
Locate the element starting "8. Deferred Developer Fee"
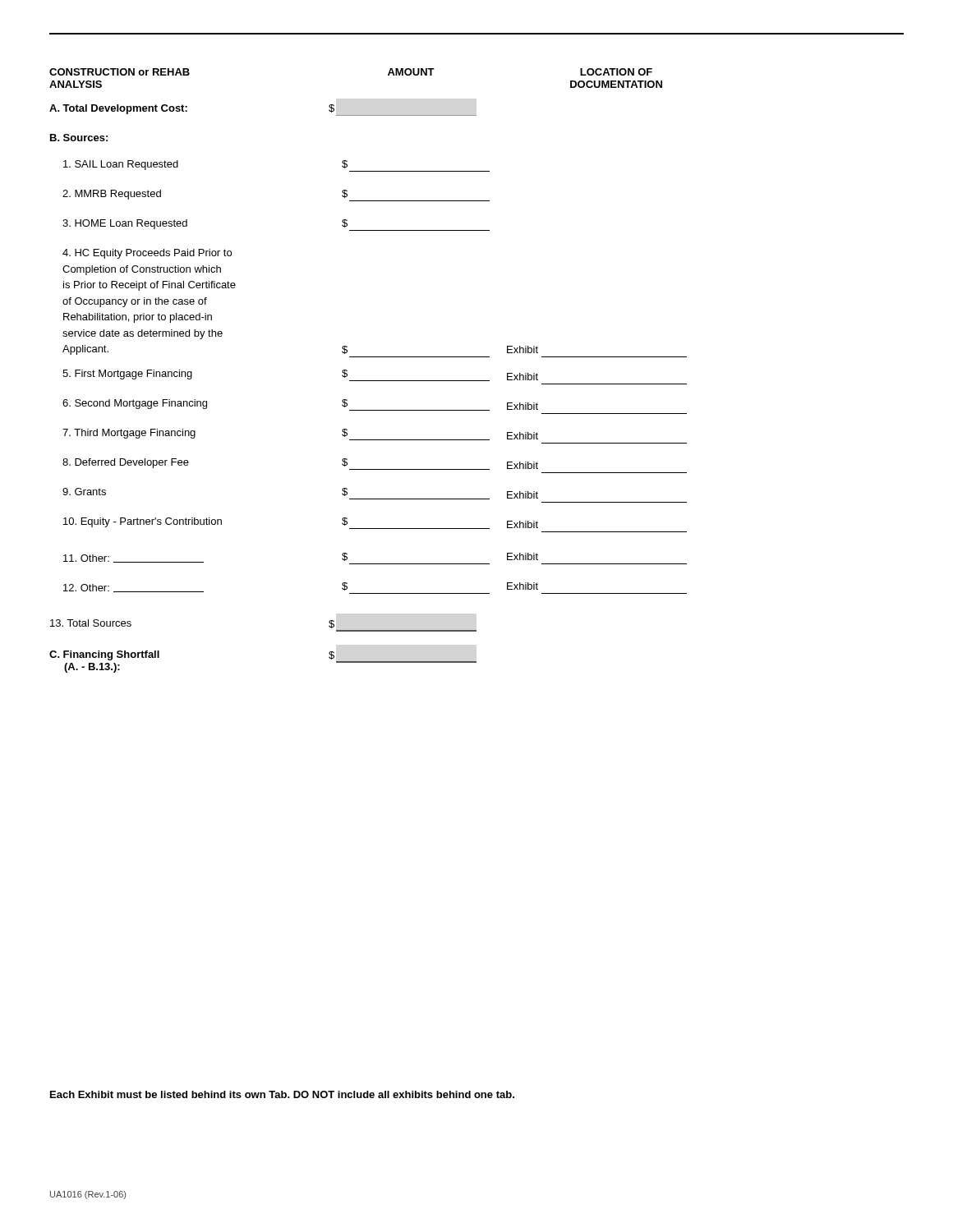[x=401, y=462]
